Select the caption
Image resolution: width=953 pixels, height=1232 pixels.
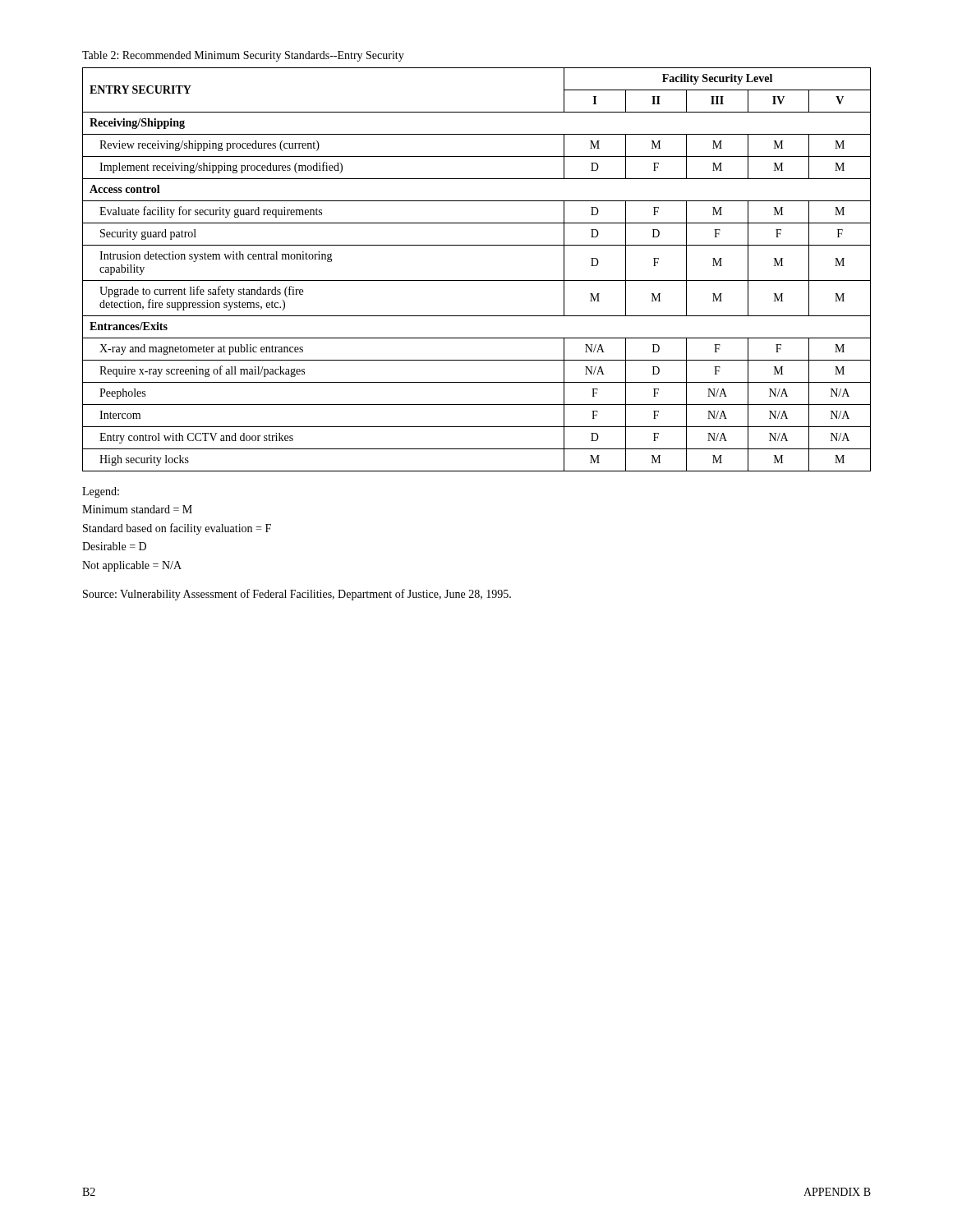243,55
